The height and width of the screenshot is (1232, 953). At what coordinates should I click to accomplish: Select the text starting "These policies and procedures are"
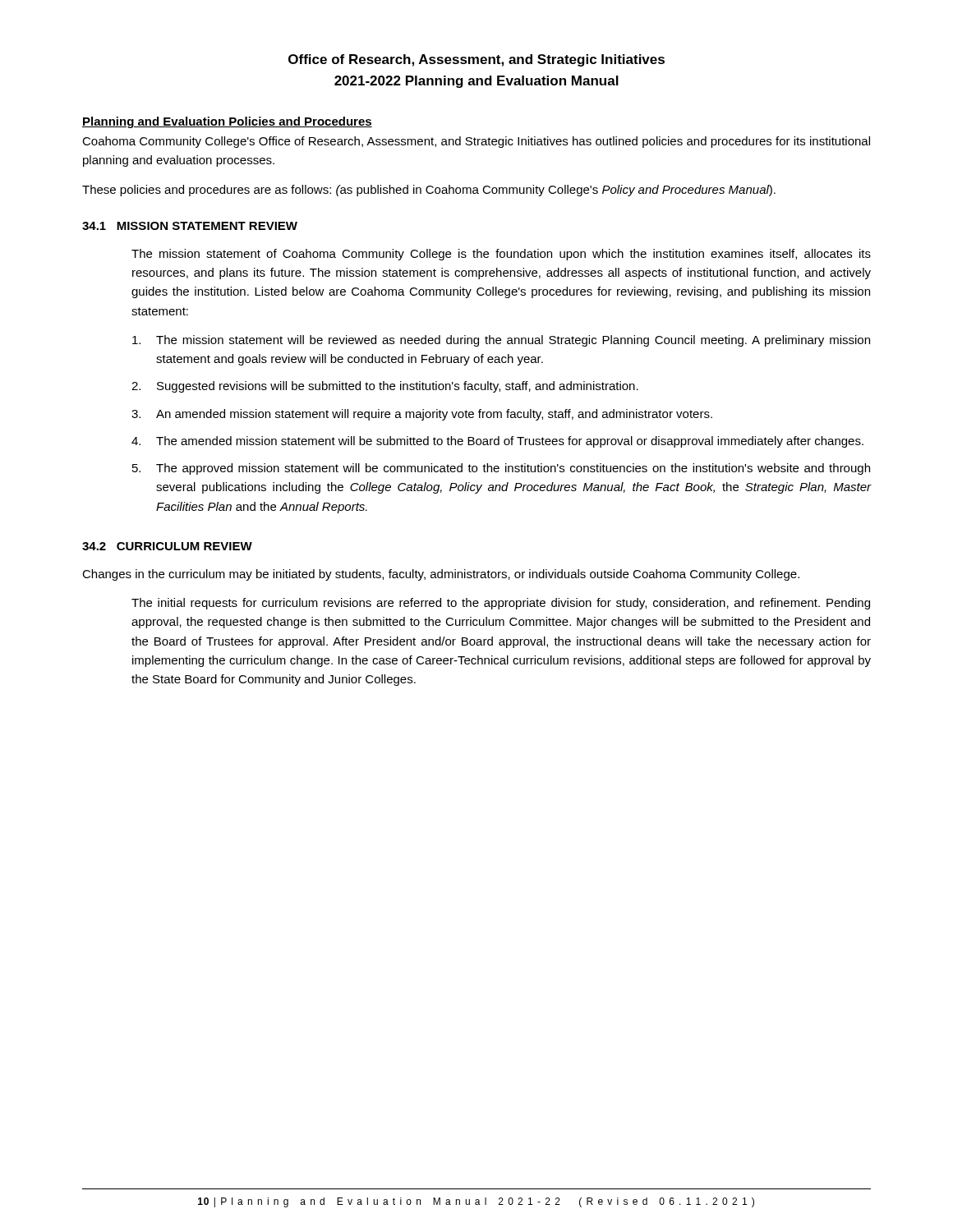click(x=429, y=189)
